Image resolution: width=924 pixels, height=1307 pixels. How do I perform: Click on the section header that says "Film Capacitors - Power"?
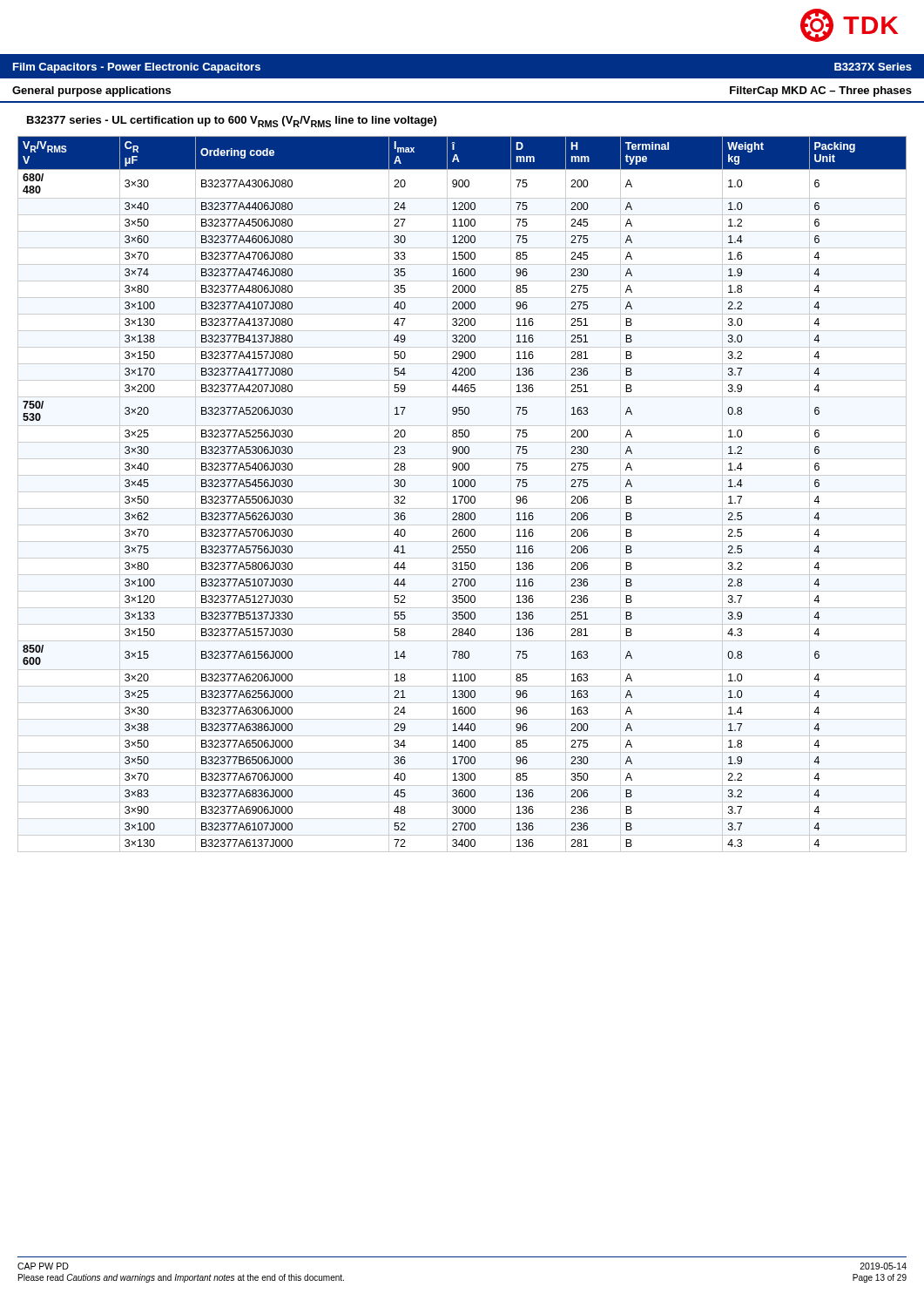[x=139, y=68]
